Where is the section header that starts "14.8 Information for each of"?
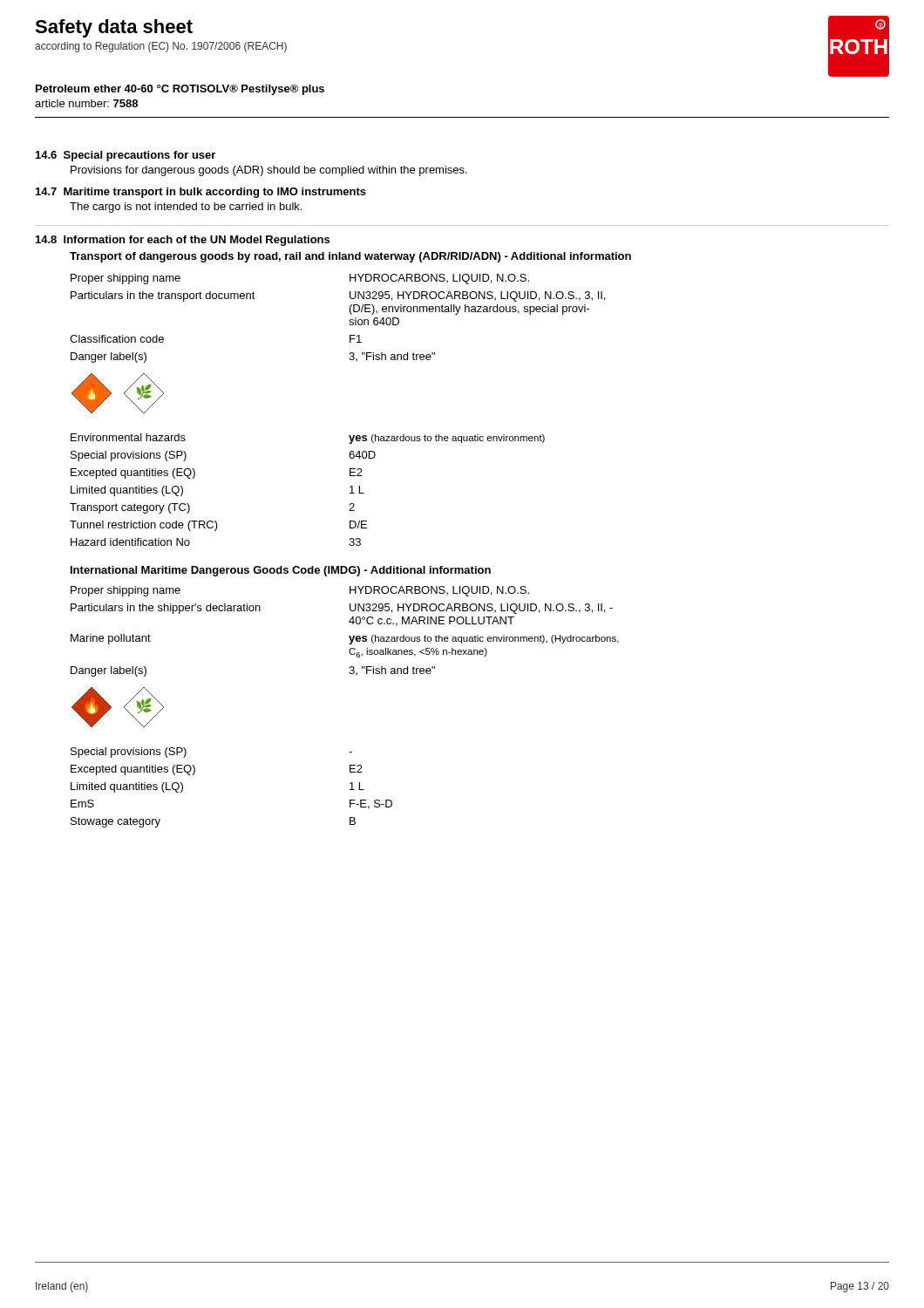The image size is (924, 1308). [x=182, y=239]
